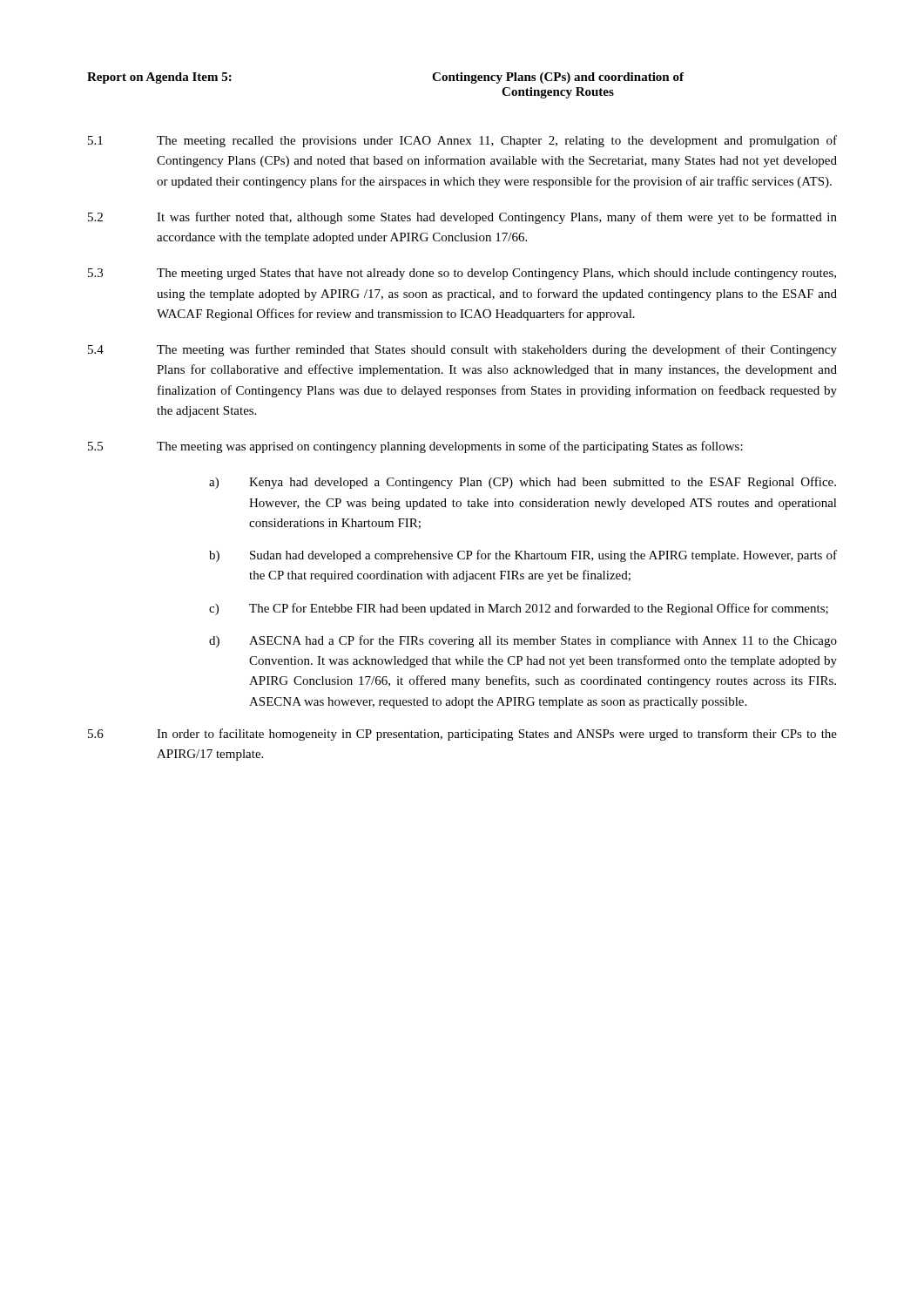Click on the text block with the text "2 It was further noted"
Image resolution: width=924 pixels, height=1307 pixels.
pos(462,227)
